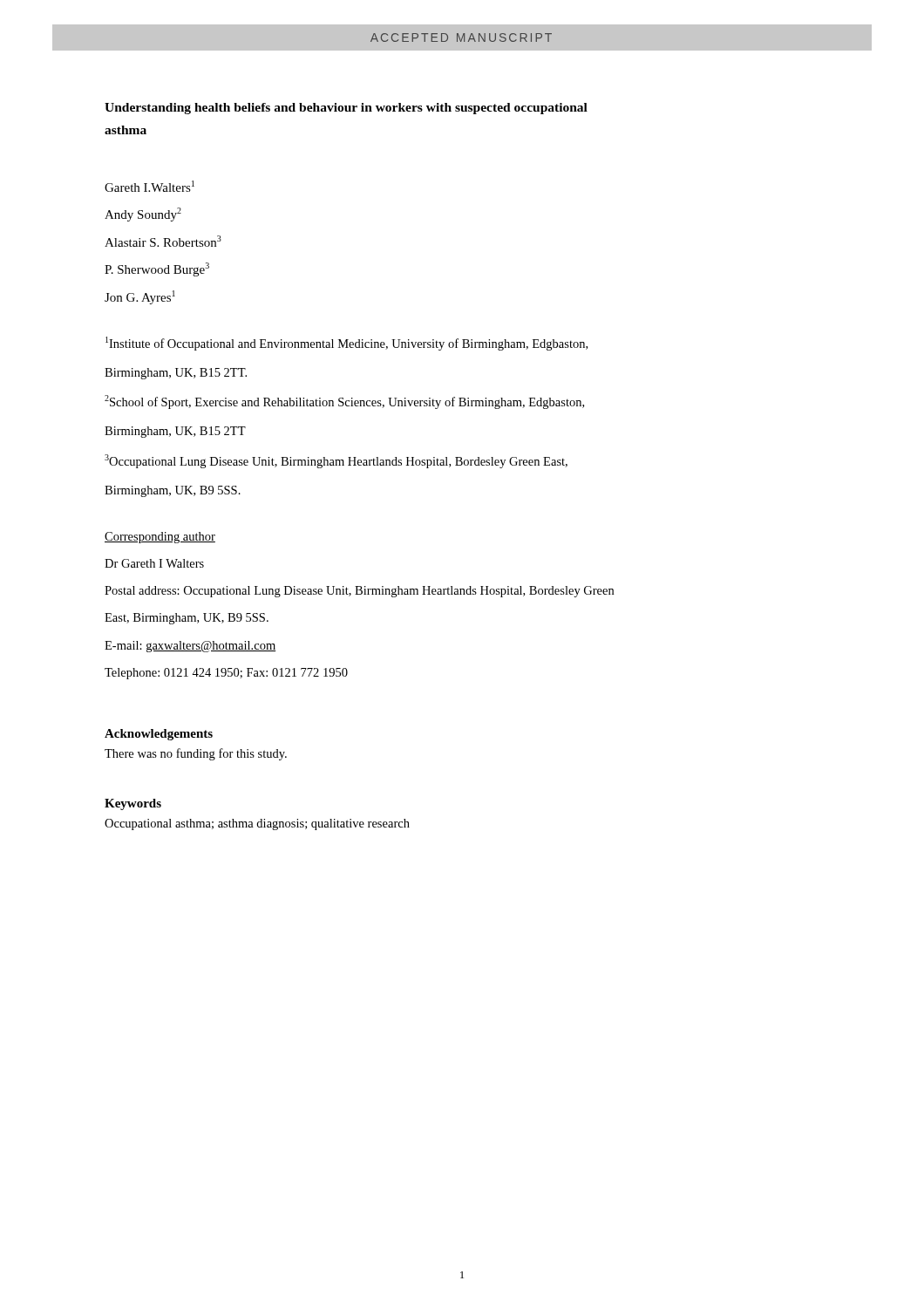This screenshot has width=924, height=1308.
Task: Find the block on this page that starts "Occupational asthma; asthma diagnosis;"
Action: (257, 824)
